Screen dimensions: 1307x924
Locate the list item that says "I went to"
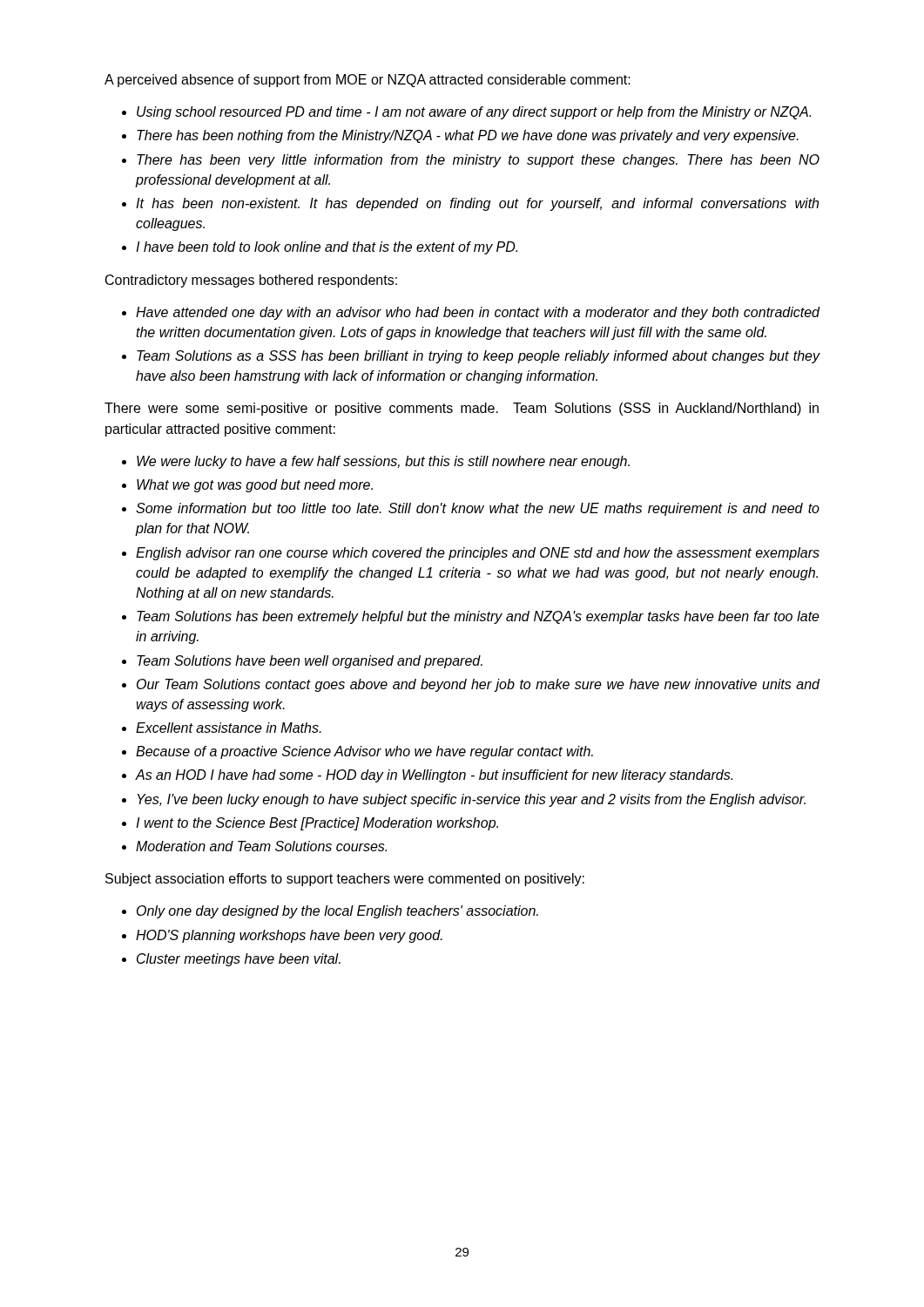[x=318, y=823]
